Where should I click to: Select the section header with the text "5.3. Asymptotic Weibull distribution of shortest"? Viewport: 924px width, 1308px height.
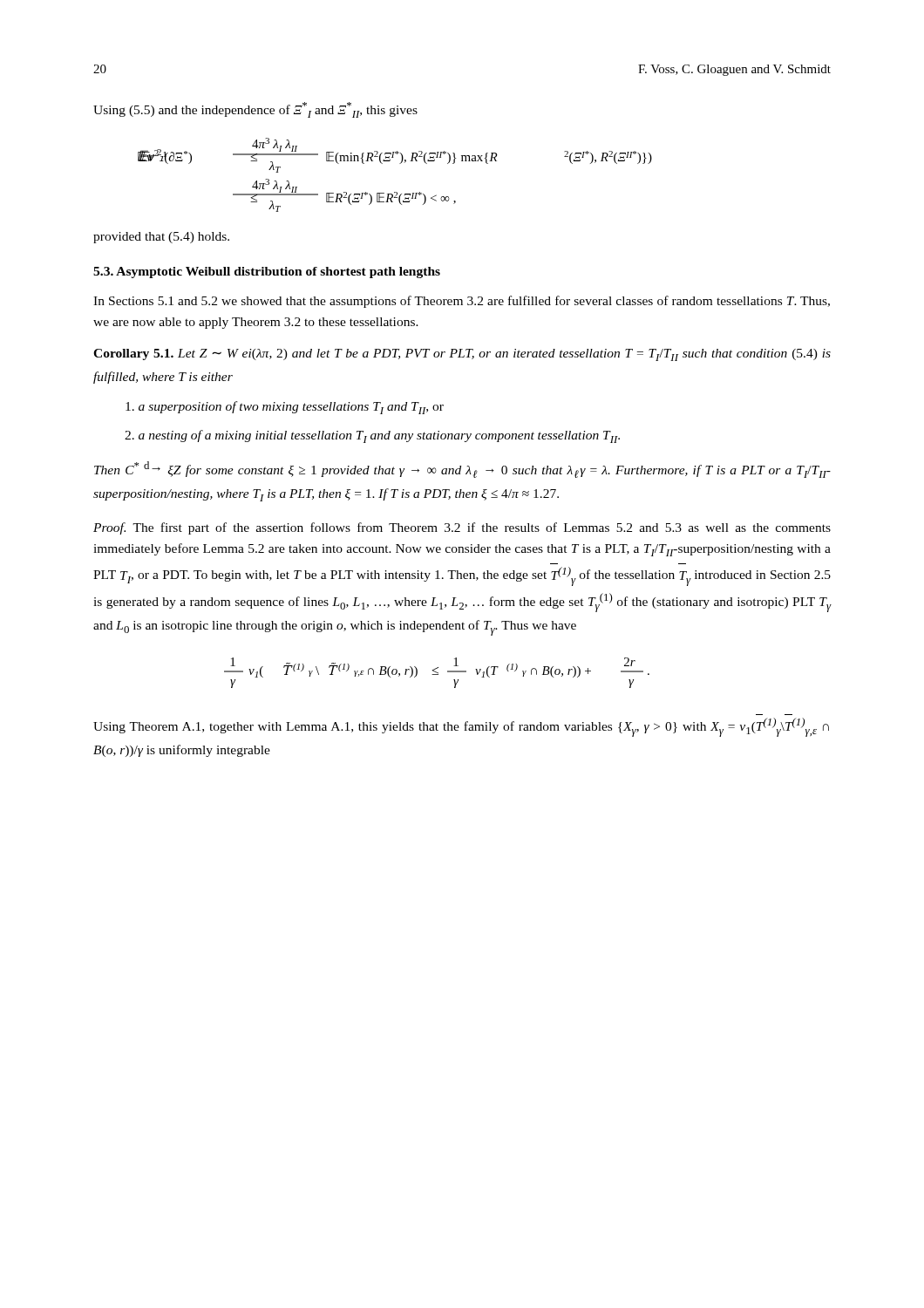coord(267,270)
